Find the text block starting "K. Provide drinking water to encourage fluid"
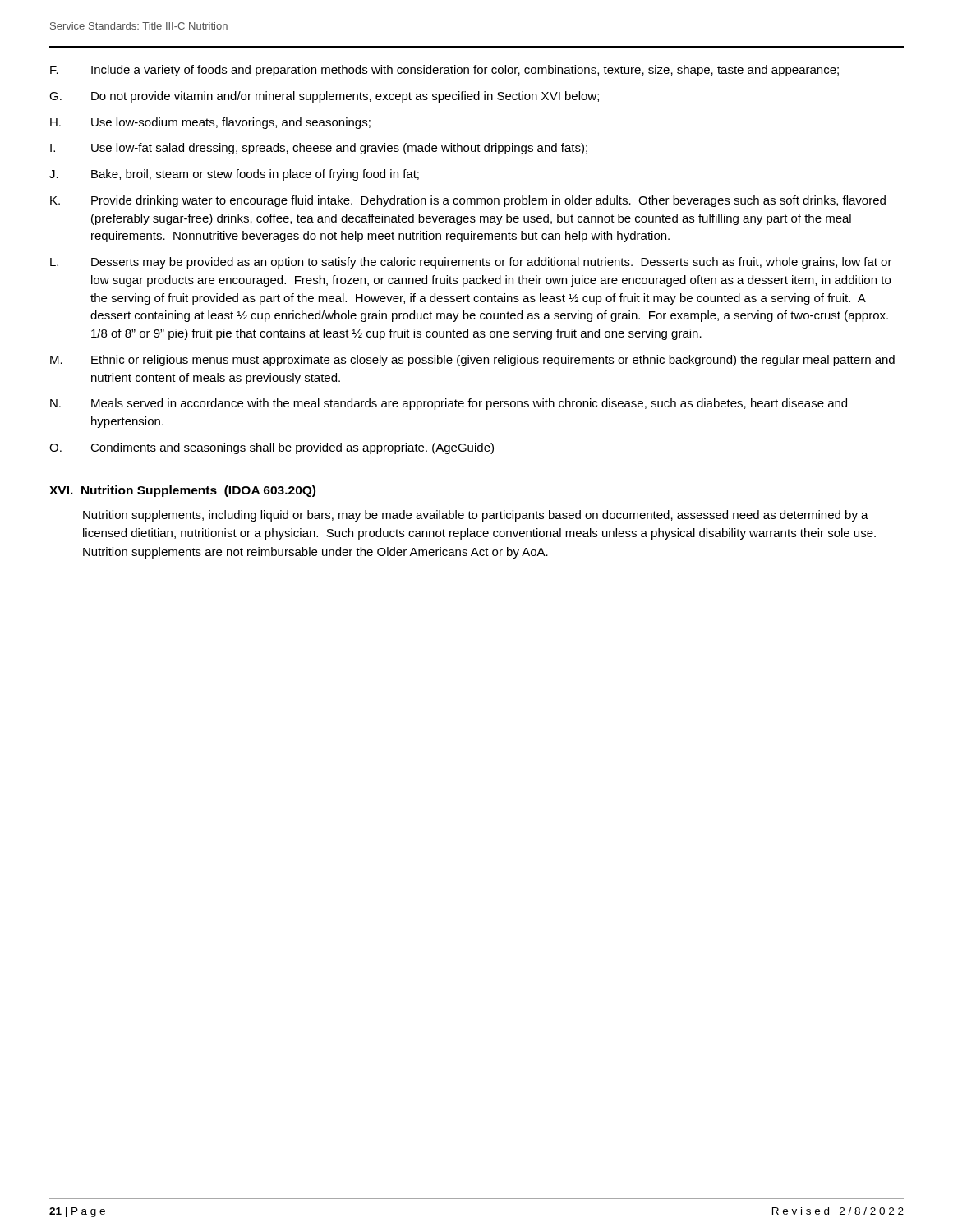Viewport: 953px width, 1232px height. pos(476,218)
